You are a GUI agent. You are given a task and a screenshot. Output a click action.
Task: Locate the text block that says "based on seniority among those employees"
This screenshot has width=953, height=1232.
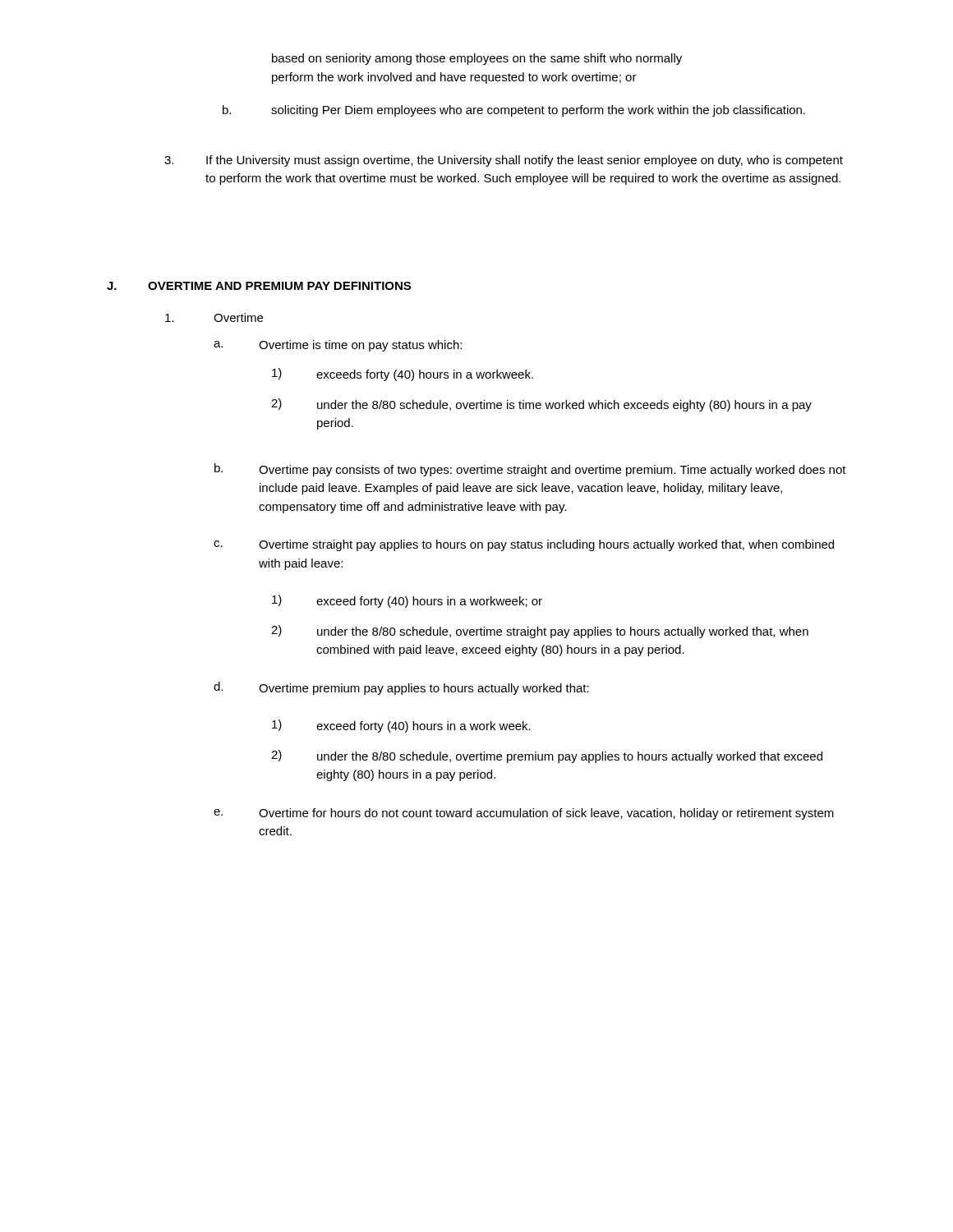[477, 67]
